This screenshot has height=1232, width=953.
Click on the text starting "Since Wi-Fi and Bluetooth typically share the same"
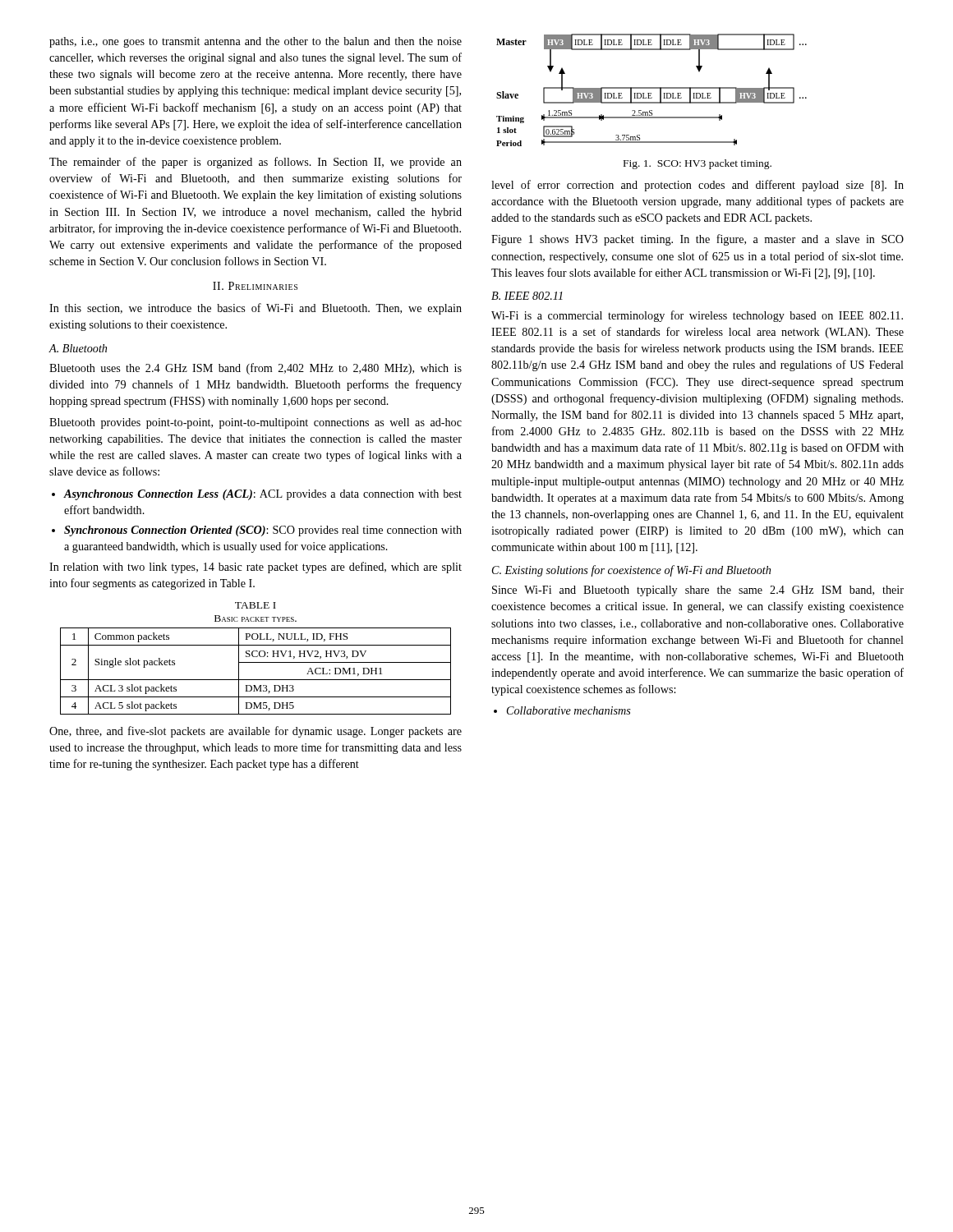(698, 640)
